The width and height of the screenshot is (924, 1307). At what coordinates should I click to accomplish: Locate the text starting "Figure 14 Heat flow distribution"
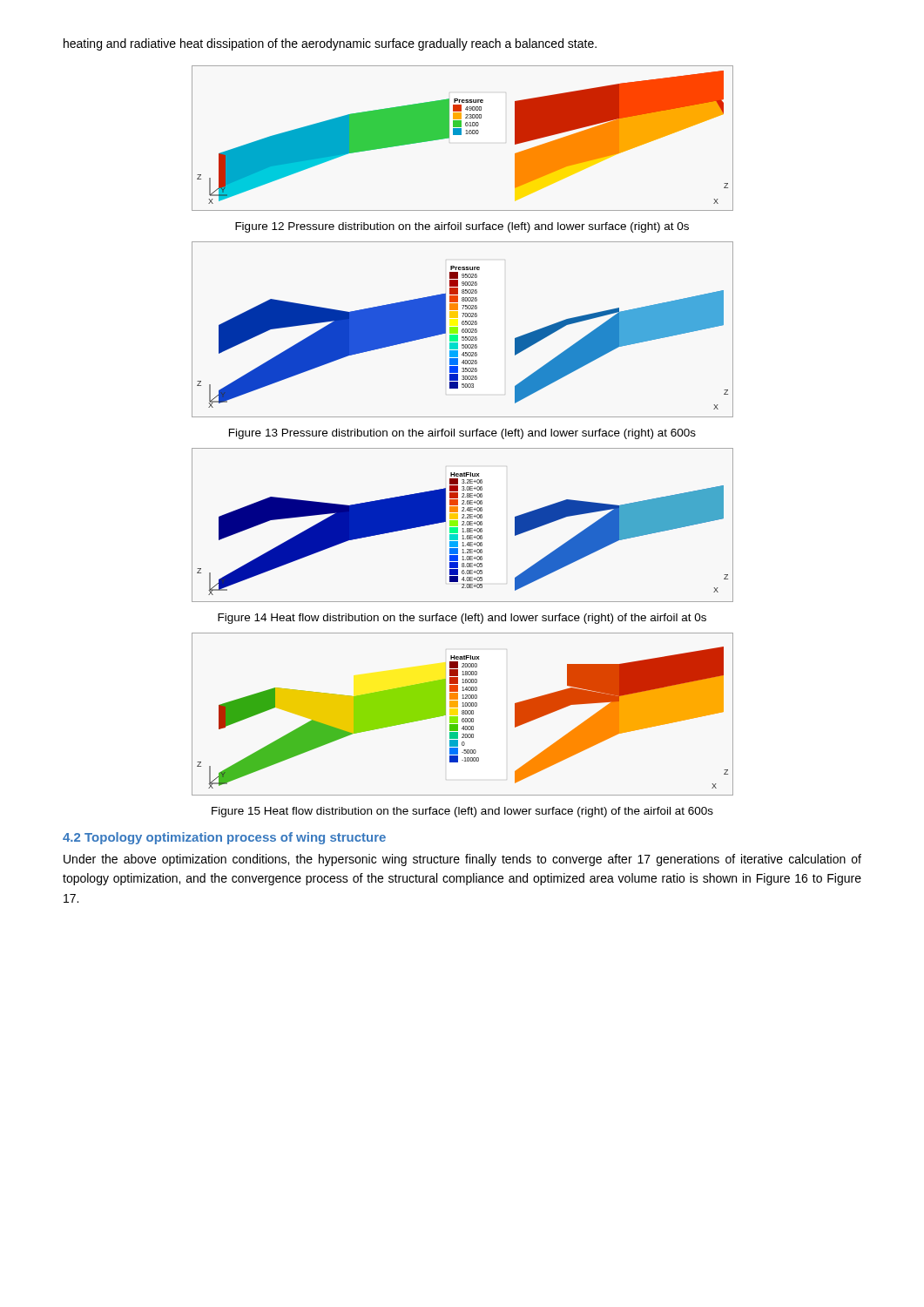pos(462,617)
